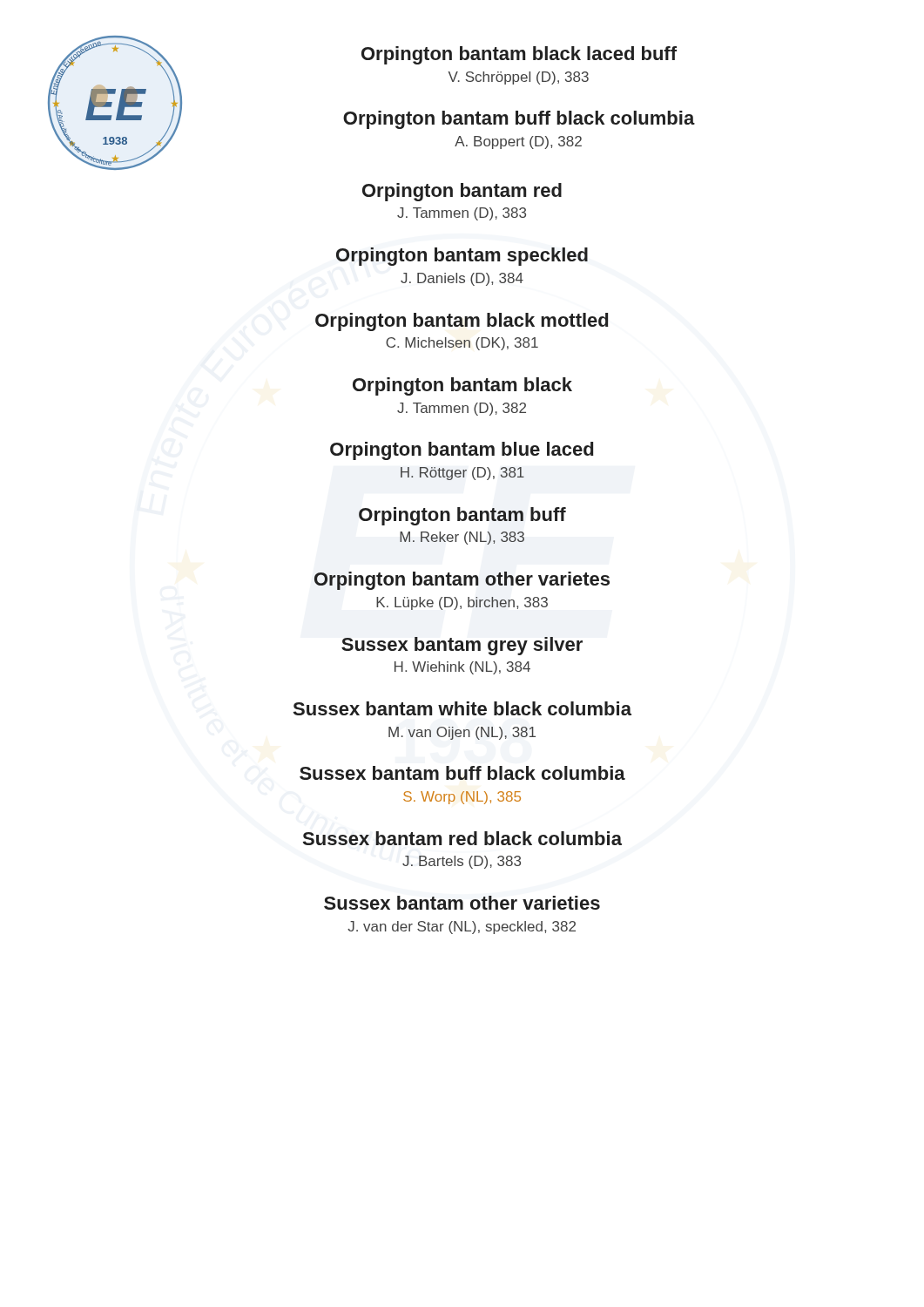
Task: Select the text block starting "Orpington bantam red J. Tammen"
Action: click(462, 201)
